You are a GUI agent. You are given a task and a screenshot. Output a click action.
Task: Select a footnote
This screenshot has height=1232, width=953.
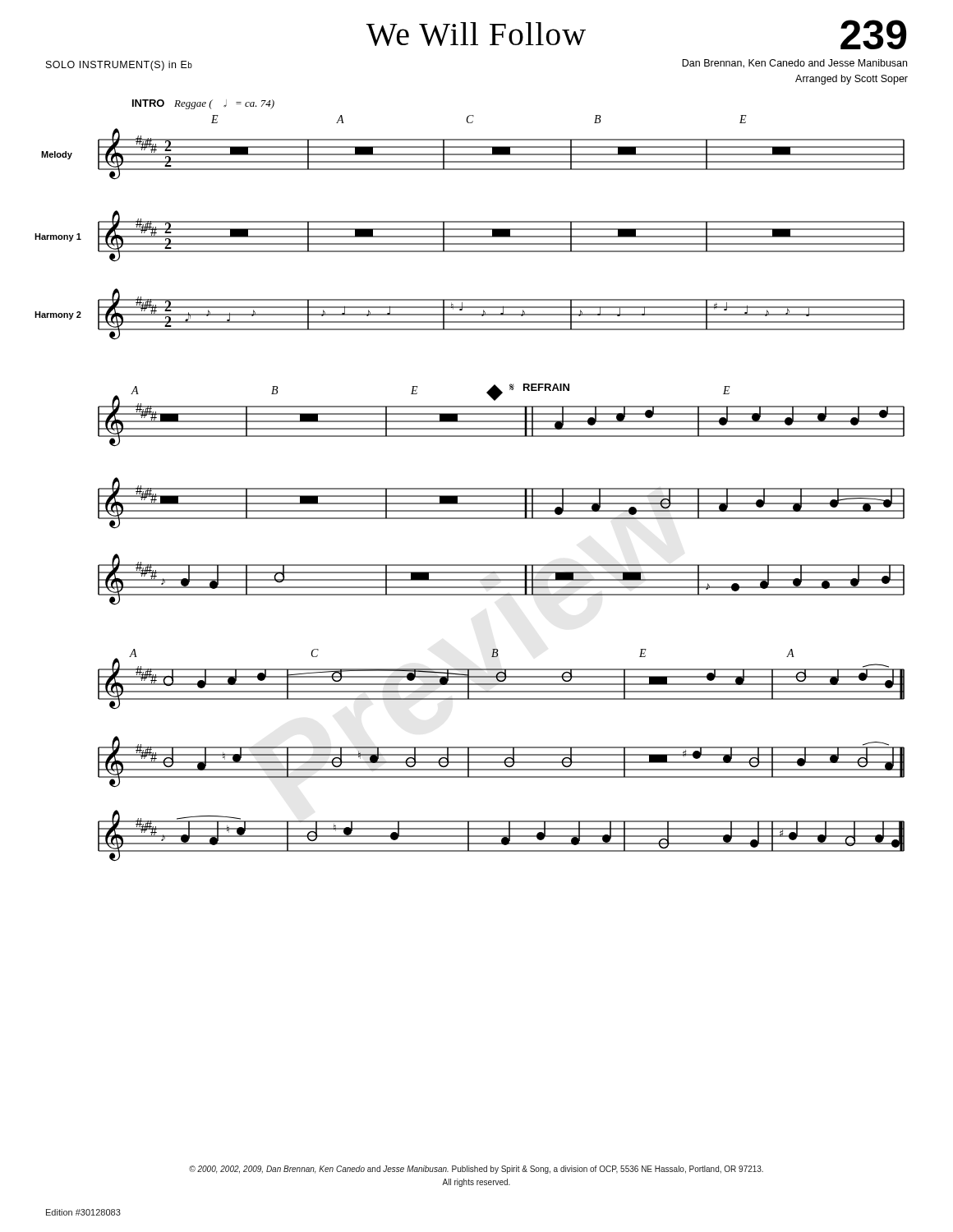tap(476, 1176)
